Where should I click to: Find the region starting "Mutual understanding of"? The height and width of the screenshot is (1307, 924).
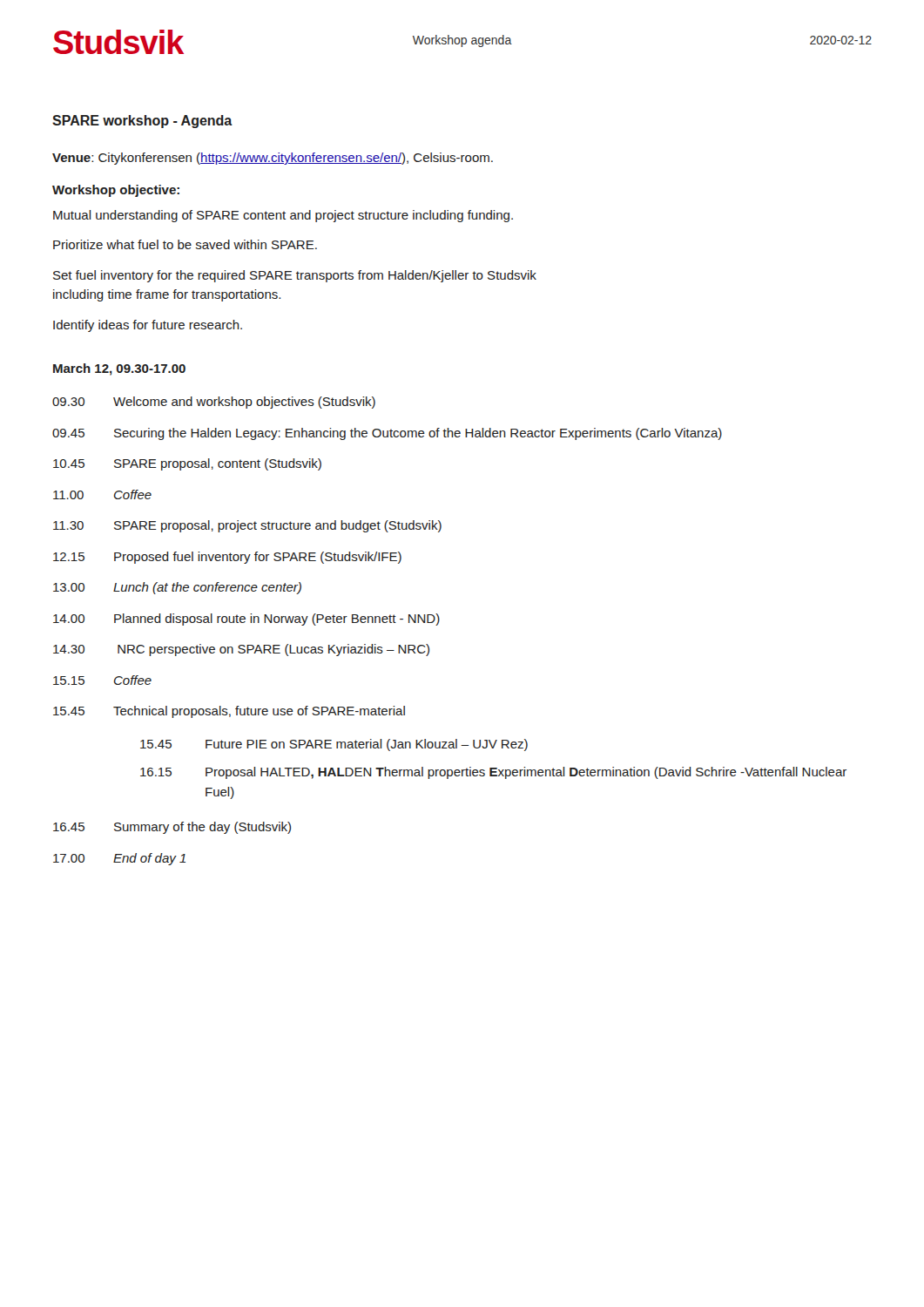283,214
